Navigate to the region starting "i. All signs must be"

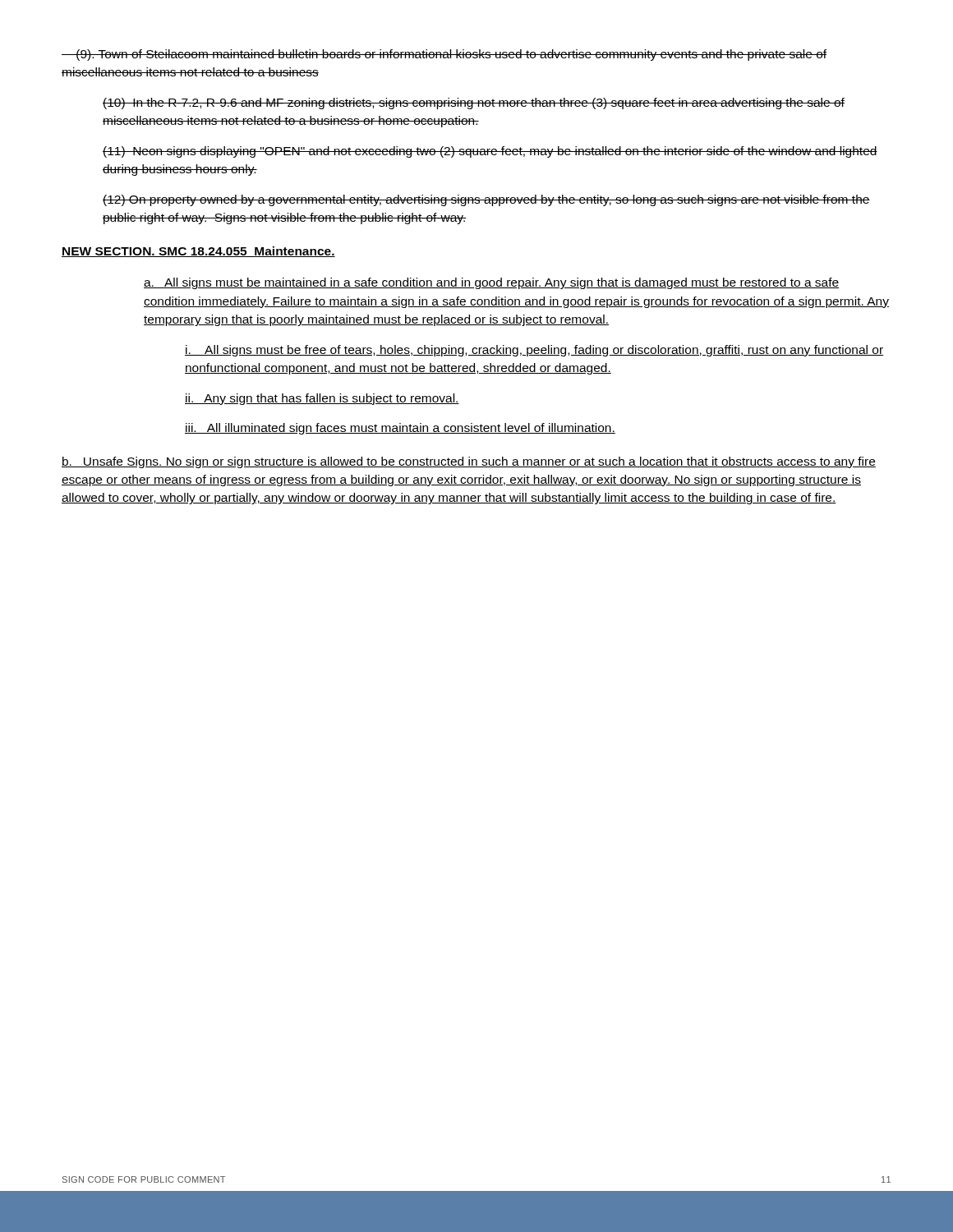[534, 358]
